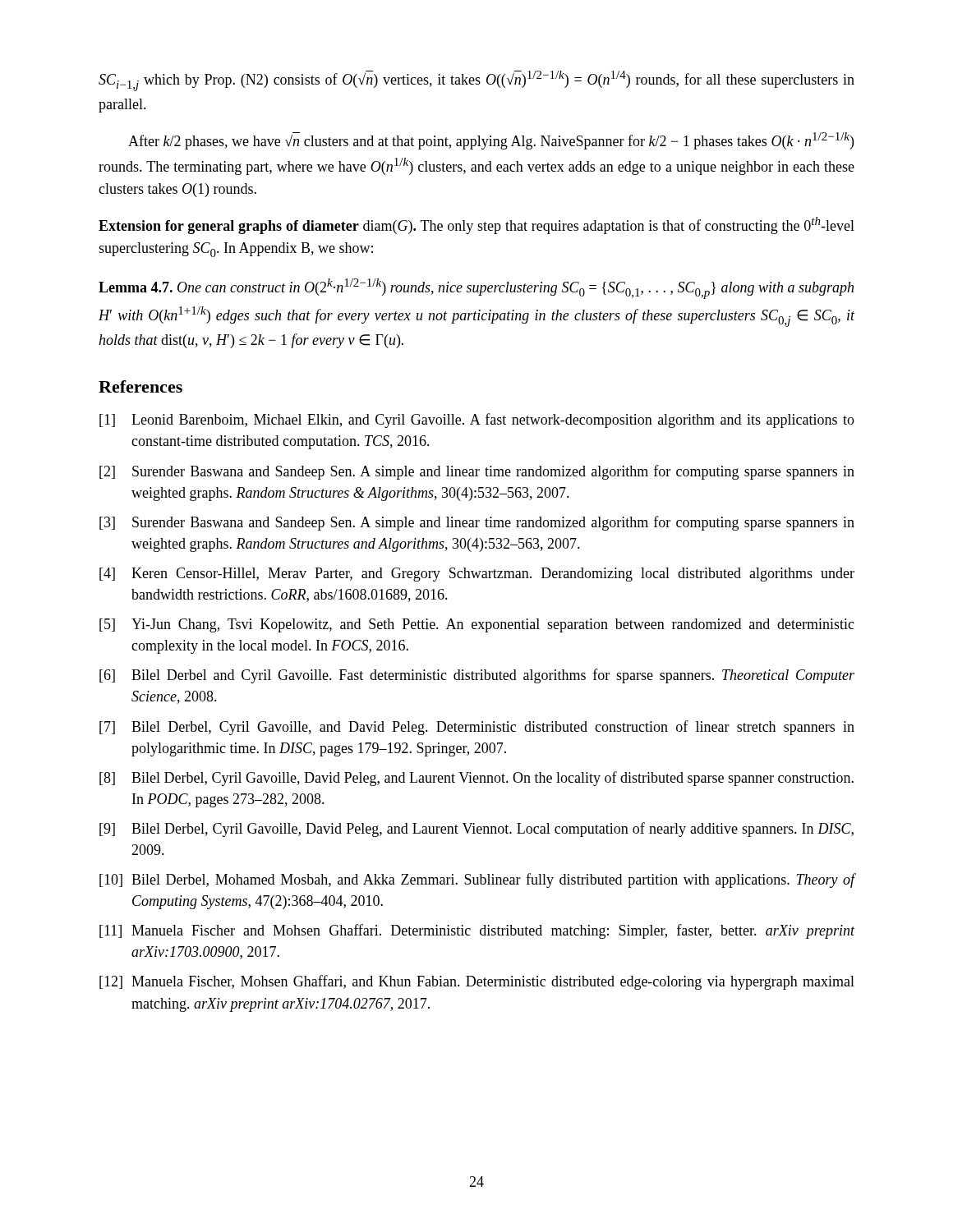Select the text starting "[12] Manuela Fischer, Mohsen Ghaffari, and"

(x=476, y=993)
